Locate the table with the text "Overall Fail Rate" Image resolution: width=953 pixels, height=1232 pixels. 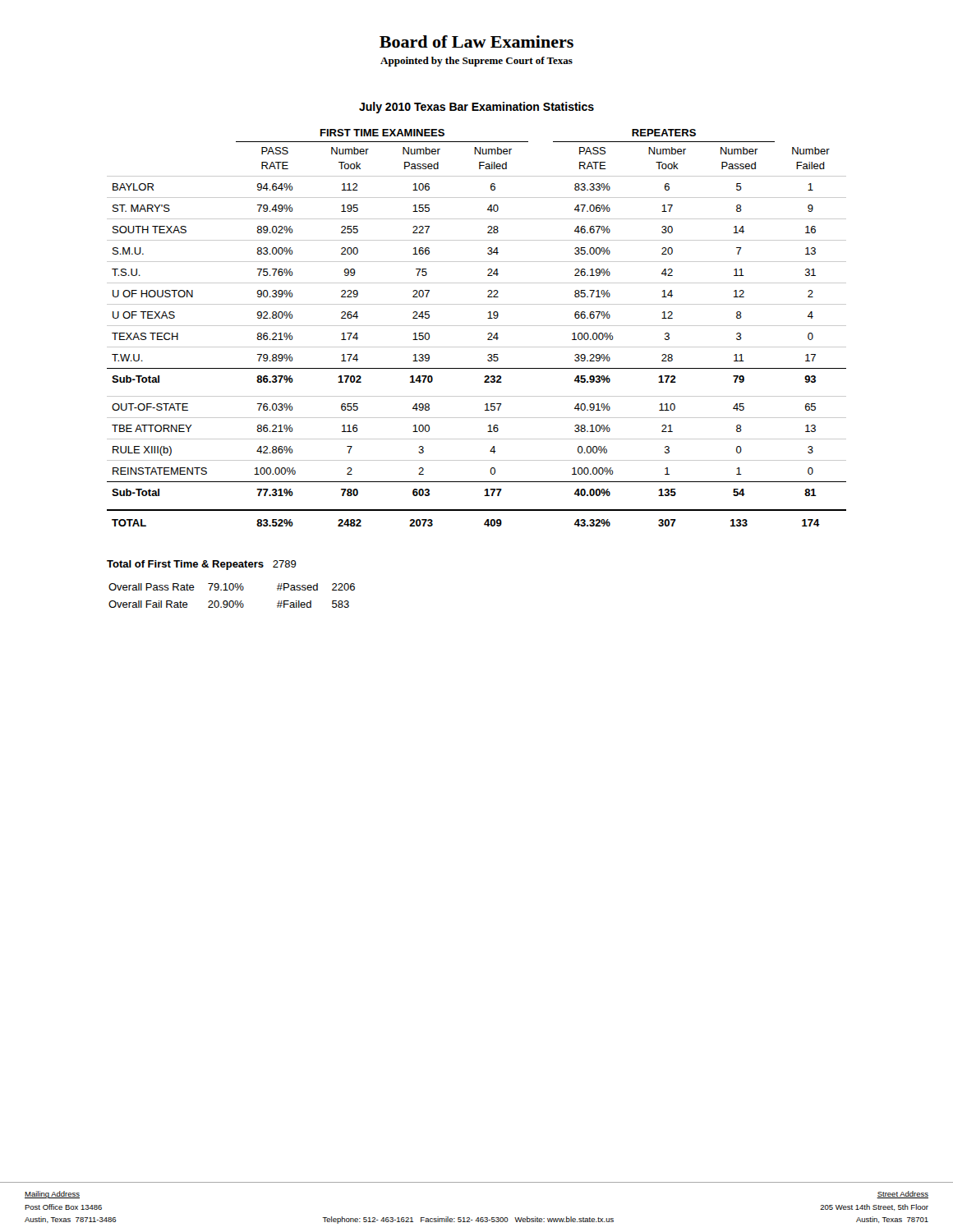coord(476,595)
